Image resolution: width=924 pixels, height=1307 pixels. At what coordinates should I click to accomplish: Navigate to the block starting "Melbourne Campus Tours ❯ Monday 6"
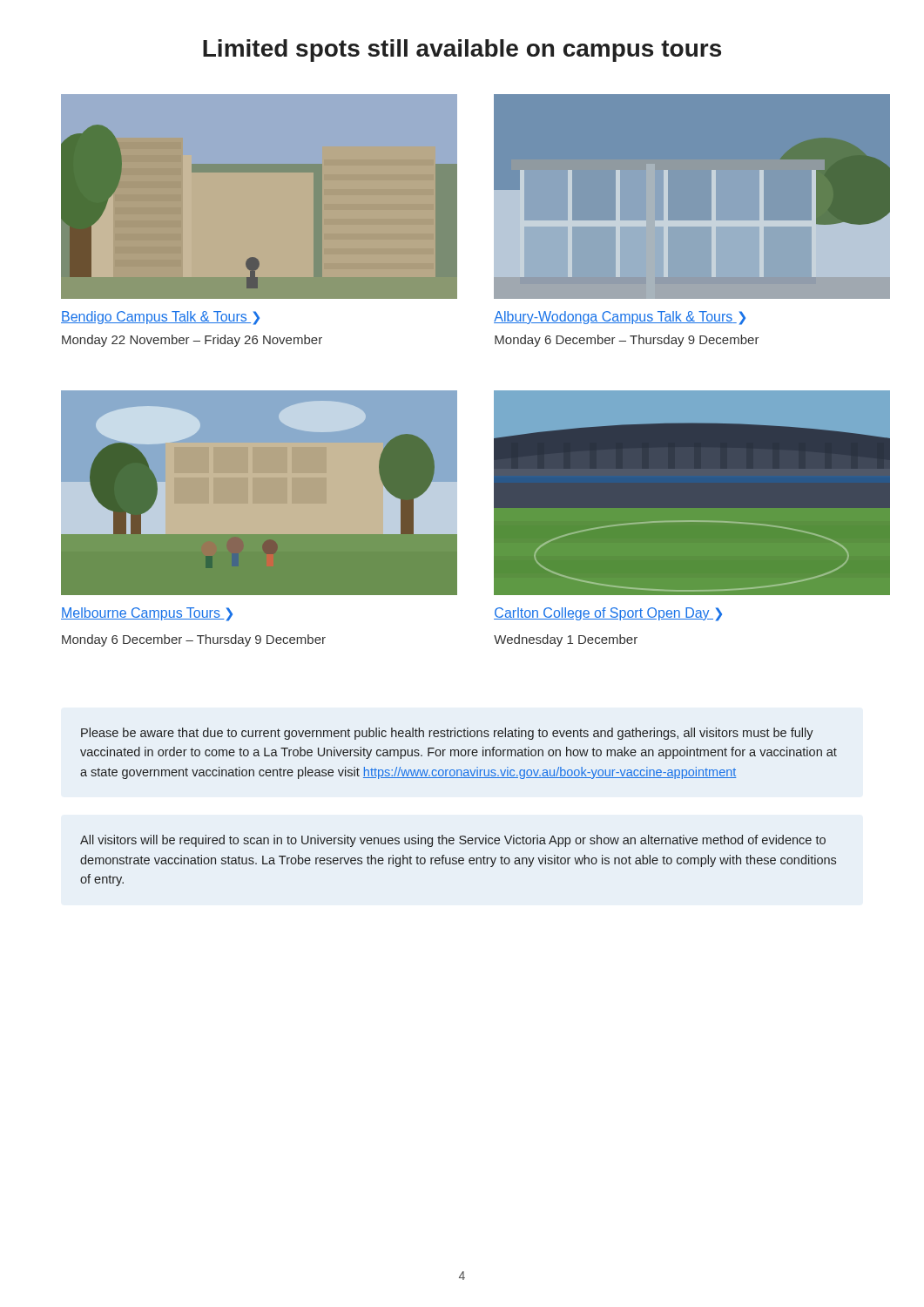tap(245, 626)
